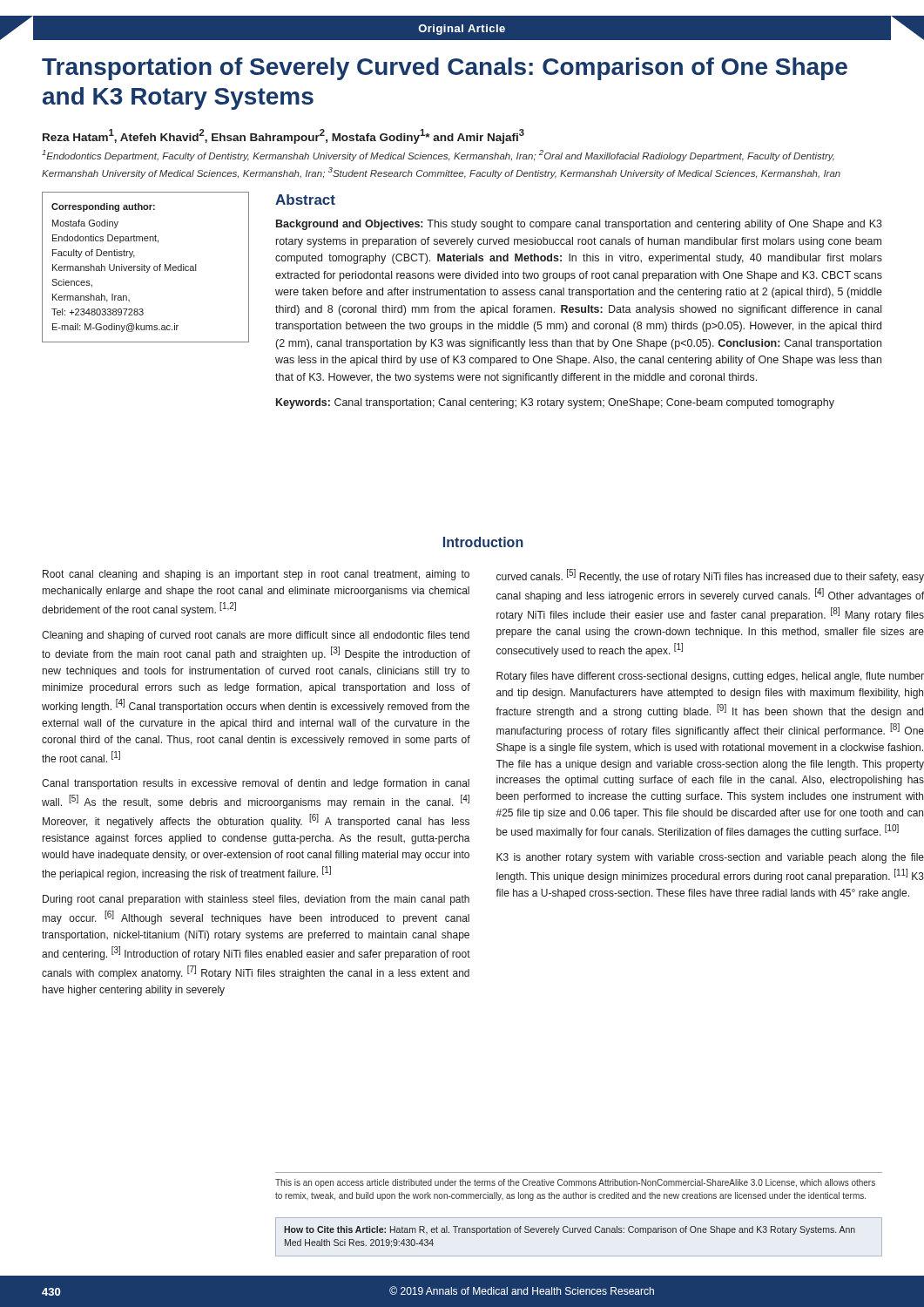Find the passage starting "Transportation of Severely Curved"
This screenshot has height=1307, width=924.
(x=462, y=82)
